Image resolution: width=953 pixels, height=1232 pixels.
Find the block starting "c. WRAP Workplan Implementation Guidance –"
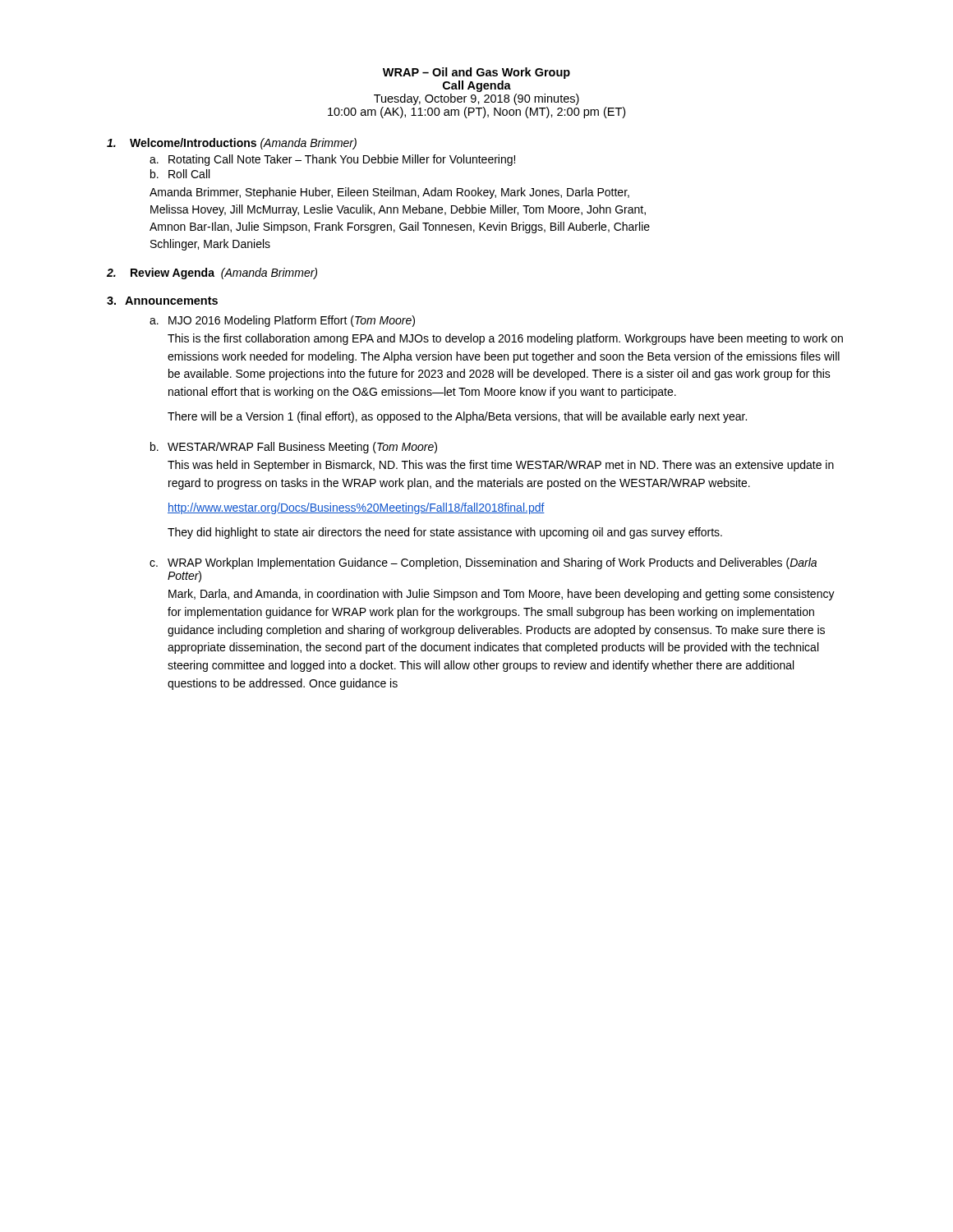coord(498,624)
